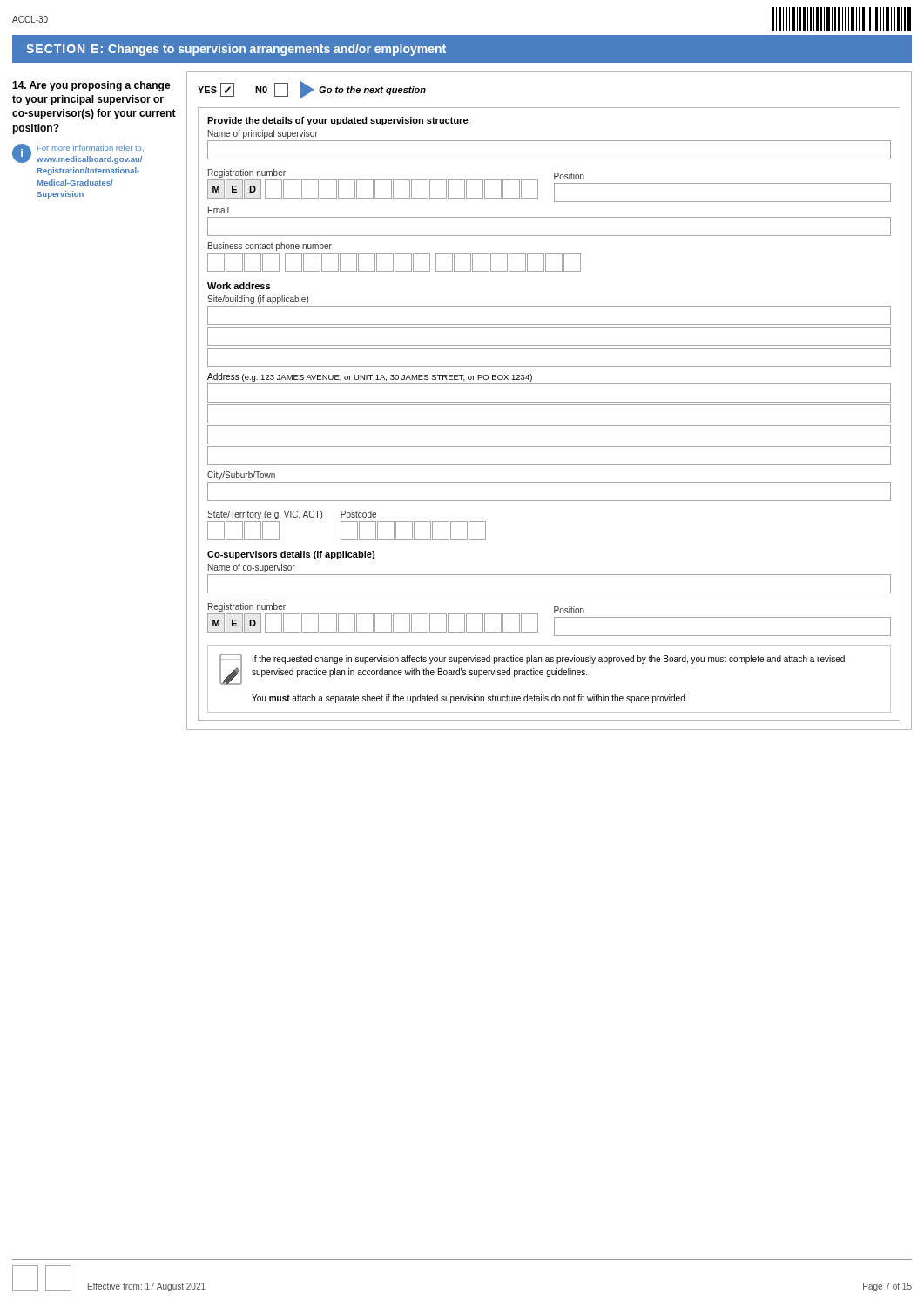Where is the section header that starts "SECTION E: Changes to"?

[236, 49]
